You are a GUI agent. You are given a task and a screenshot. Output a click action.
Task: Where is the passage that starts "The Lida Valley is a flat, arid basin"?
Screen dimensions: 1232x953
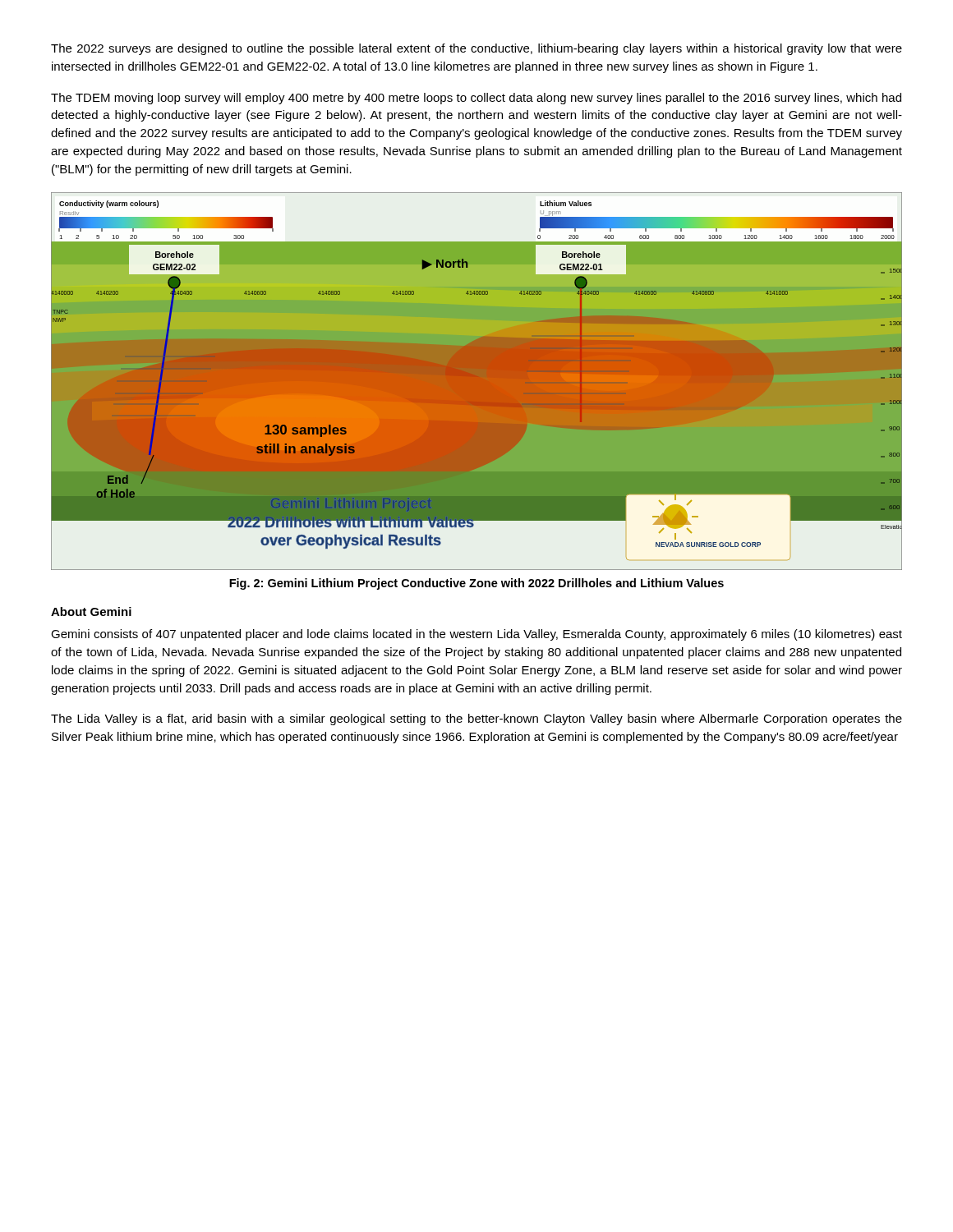pyautogui.click(x=476, y=727)
